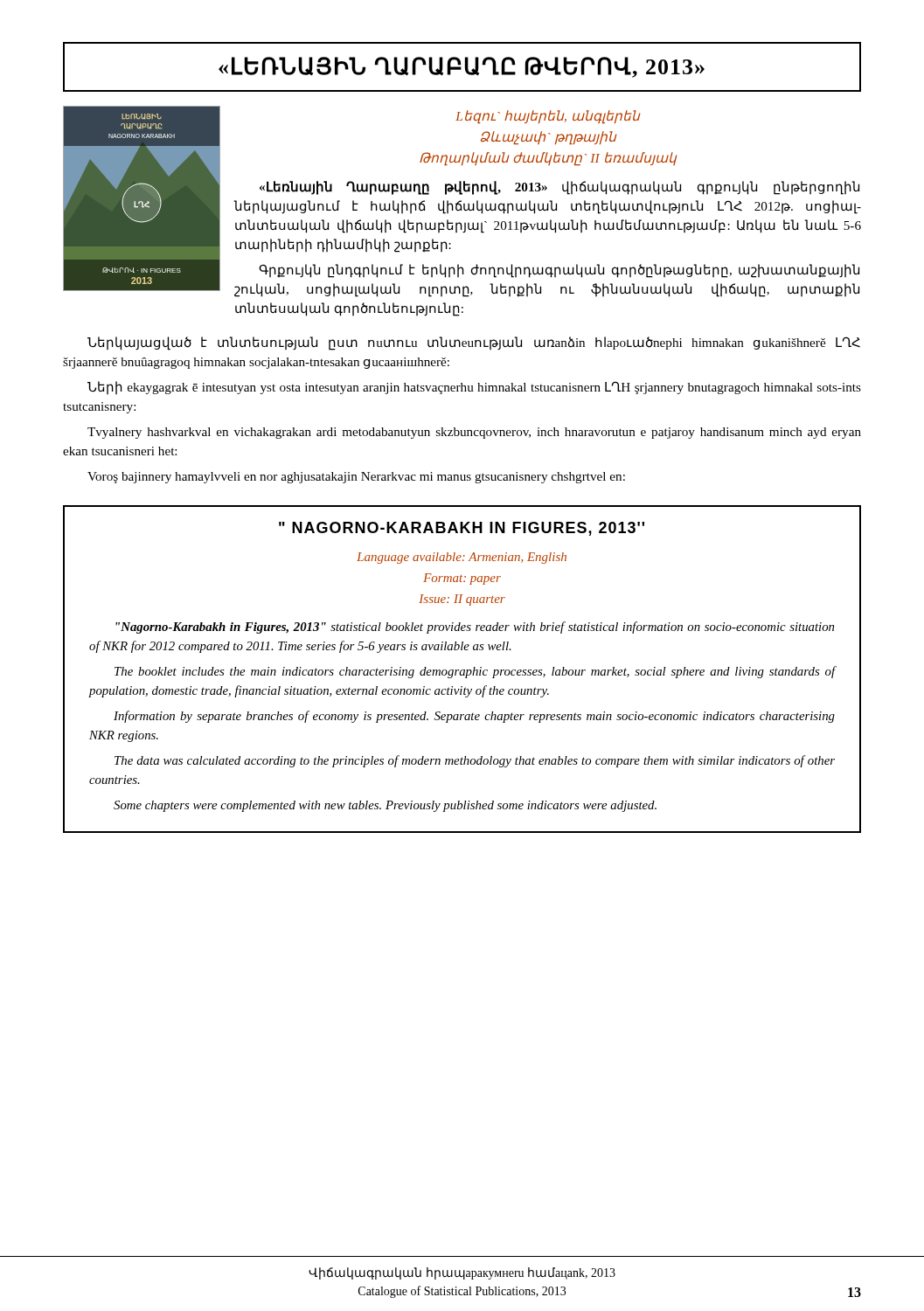The height and width of the screenshot is (1311, 924).
Task: Click the title that begins "«ԼԵՌՆԱՅԻՆ ՂԱՐԱԲԱՂԸ ԹՎԵՐՈՎ,"
Action: pyautogui.click(x=462, y=67)
